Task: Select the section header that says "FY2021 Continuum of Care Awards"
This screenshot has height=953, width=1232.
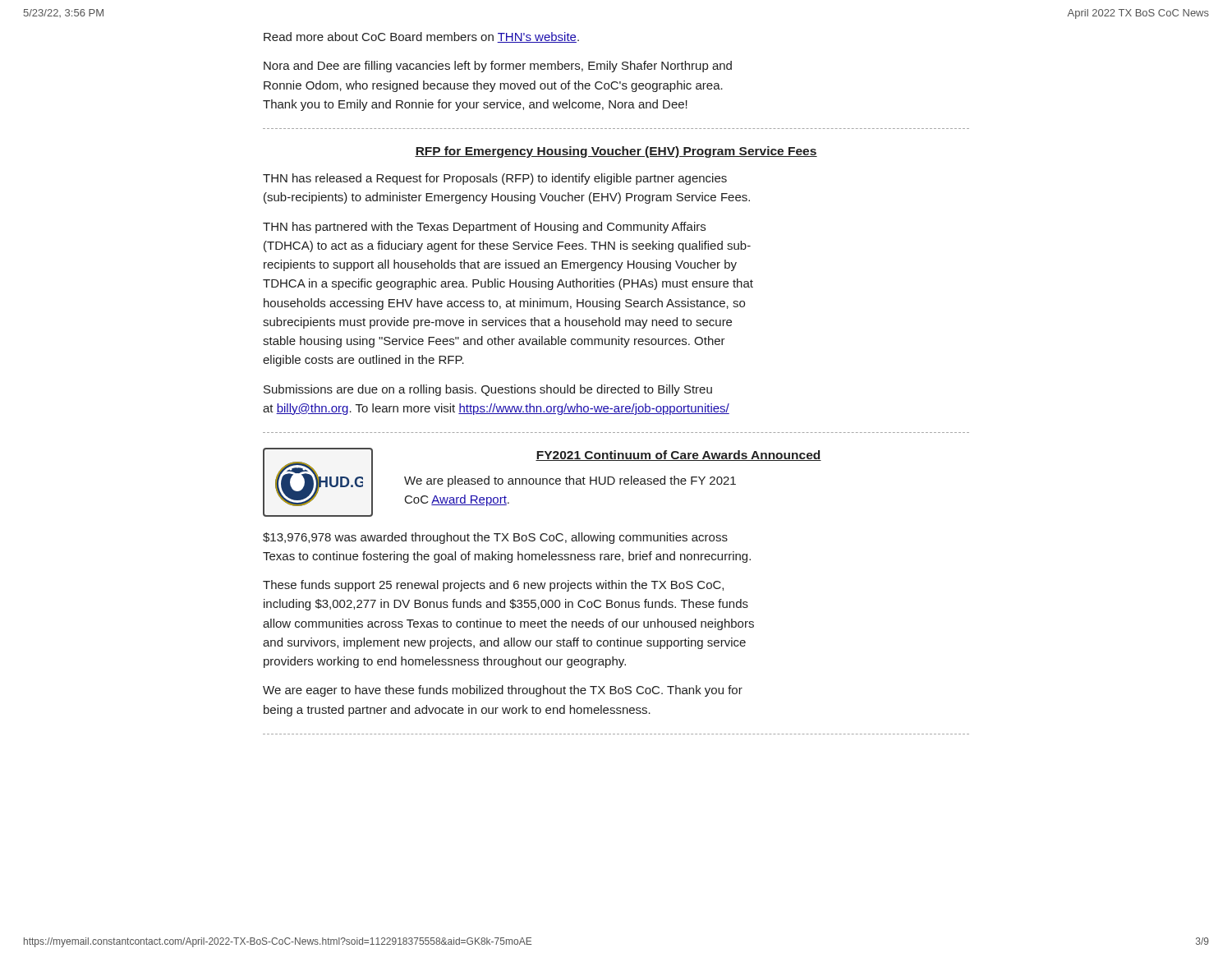Action: pos(678,455)
